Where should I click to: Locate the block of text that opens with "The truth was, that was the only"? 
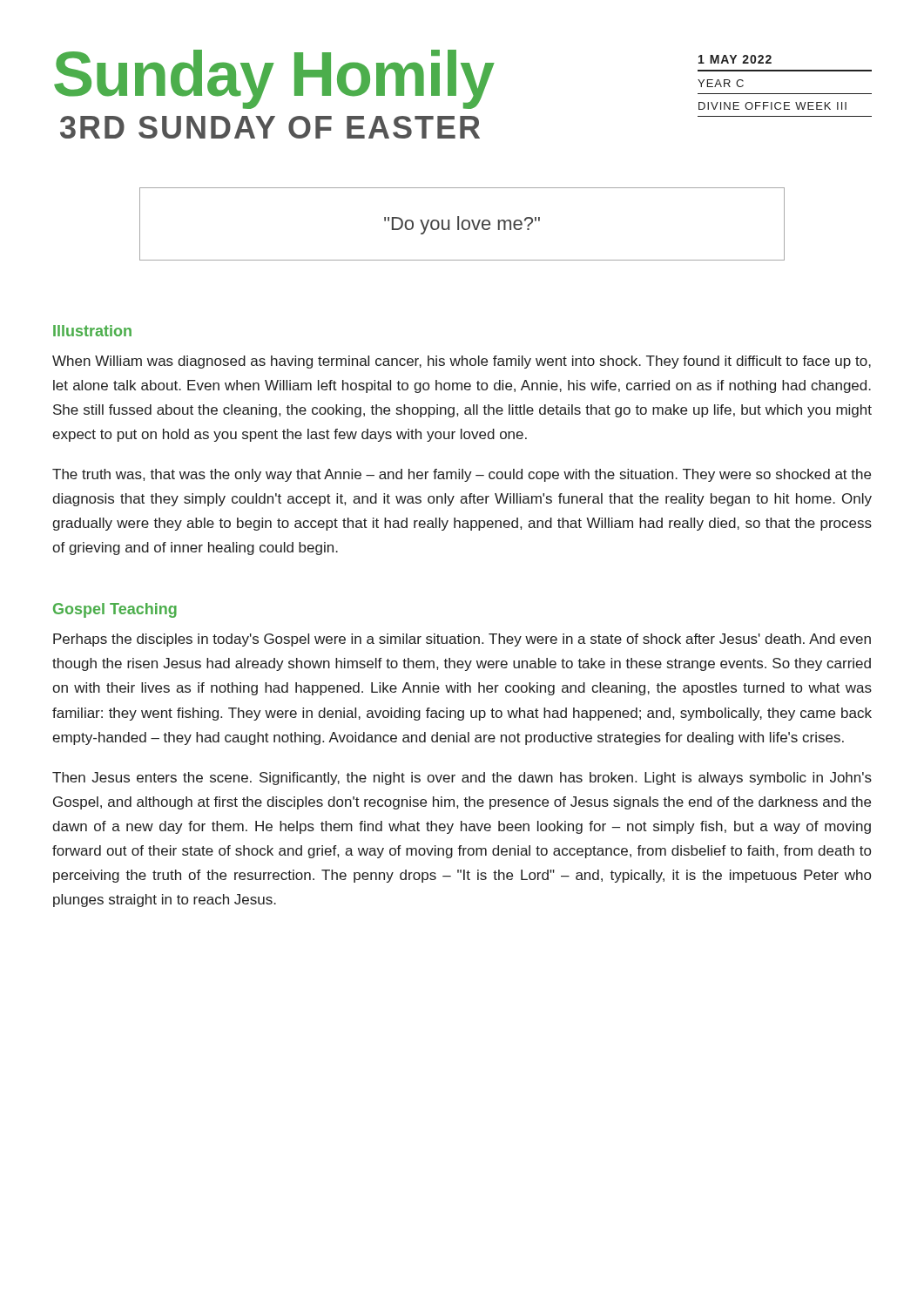[462, 511]
